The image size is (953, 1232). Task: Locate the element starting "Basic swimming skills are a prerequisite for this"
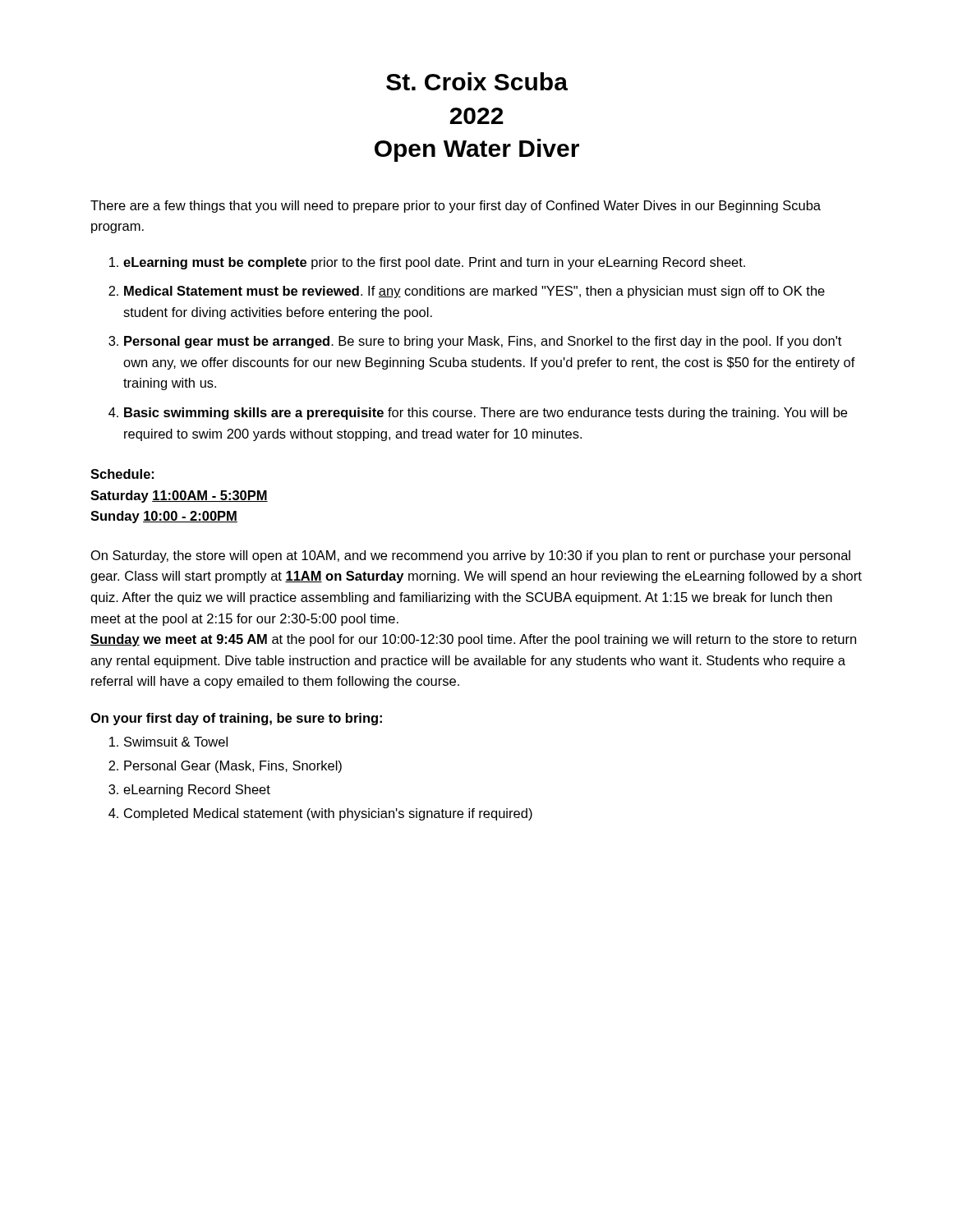(x=486, y=423)
